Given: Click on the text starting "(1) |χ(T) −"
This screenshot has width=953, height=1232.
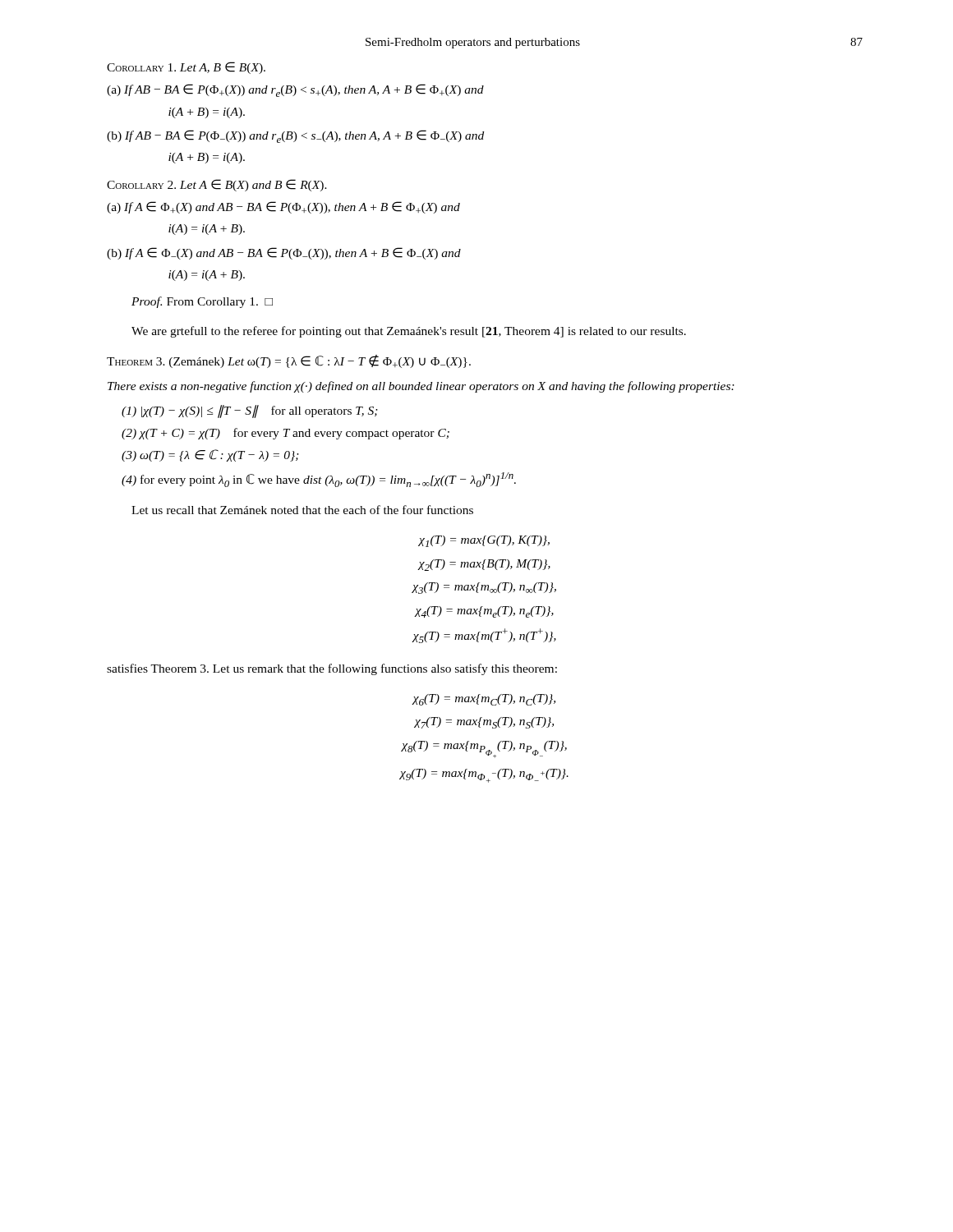Looking at the screenshot, I should 250,410.
